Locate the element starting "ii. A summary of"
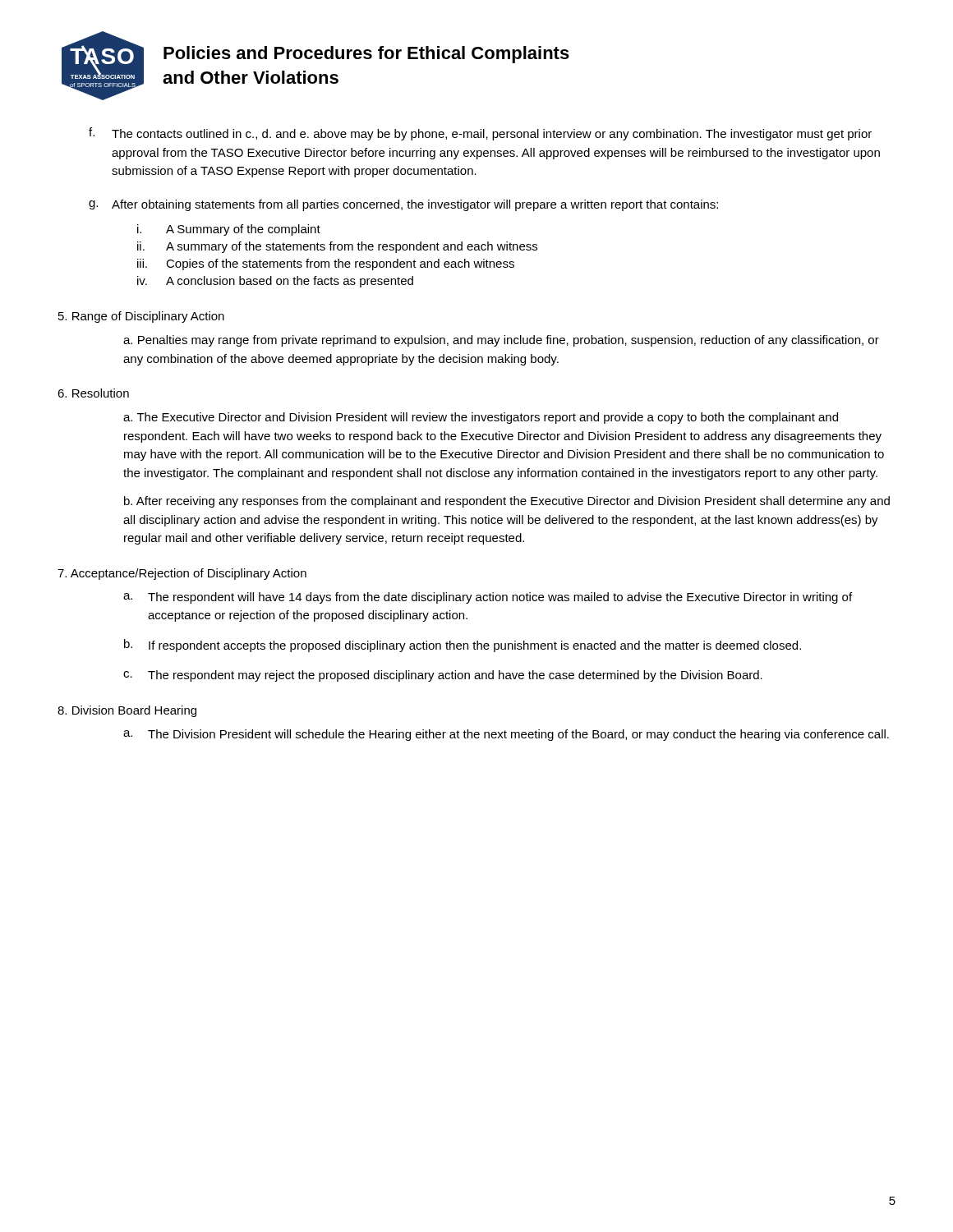Image resolution: width=953 pixels, height=1232 pixels. [x=337, y=246]
